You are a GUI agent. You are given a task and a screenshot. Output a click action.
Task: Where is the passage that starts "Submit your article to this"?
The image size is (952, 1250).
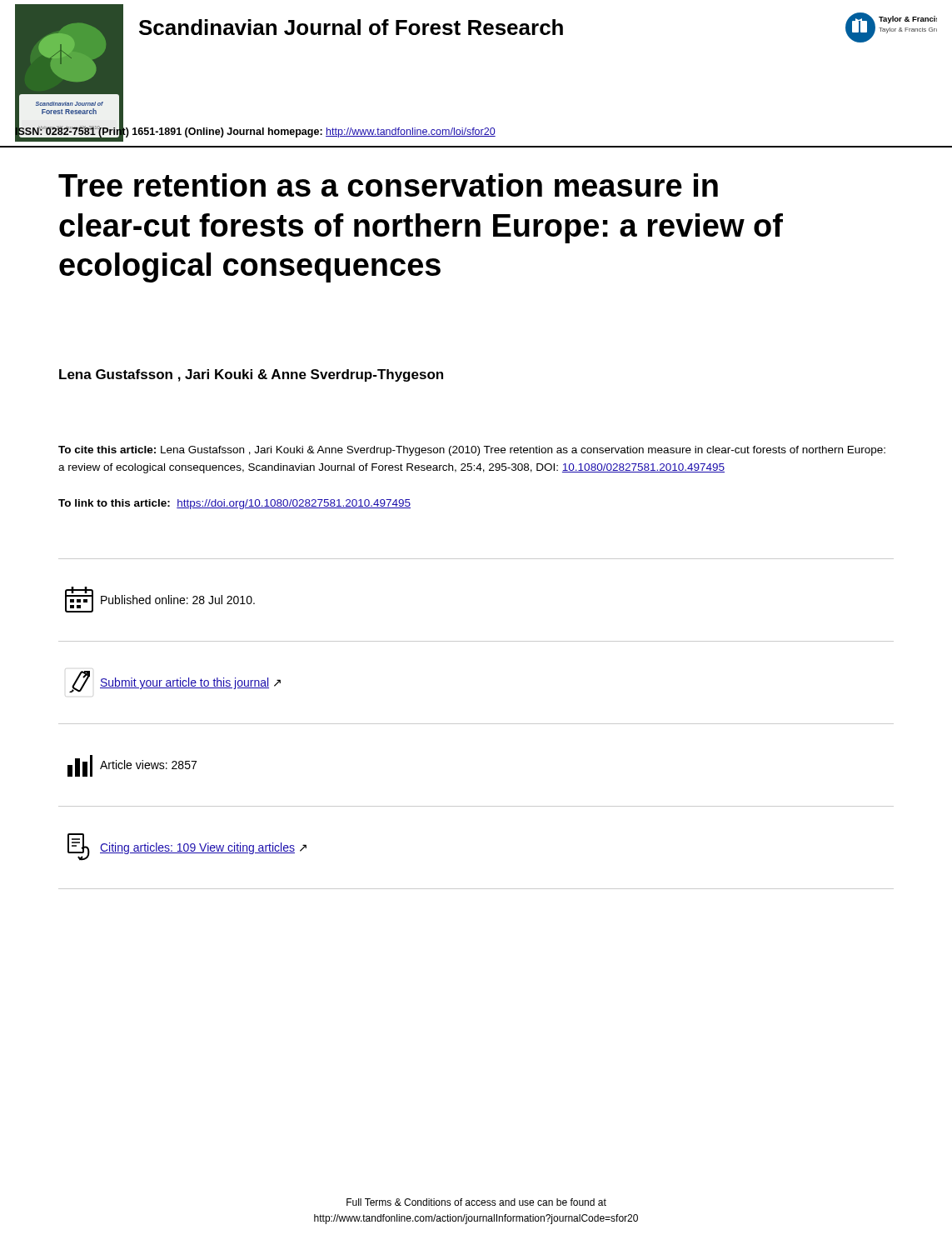(170, 682)
